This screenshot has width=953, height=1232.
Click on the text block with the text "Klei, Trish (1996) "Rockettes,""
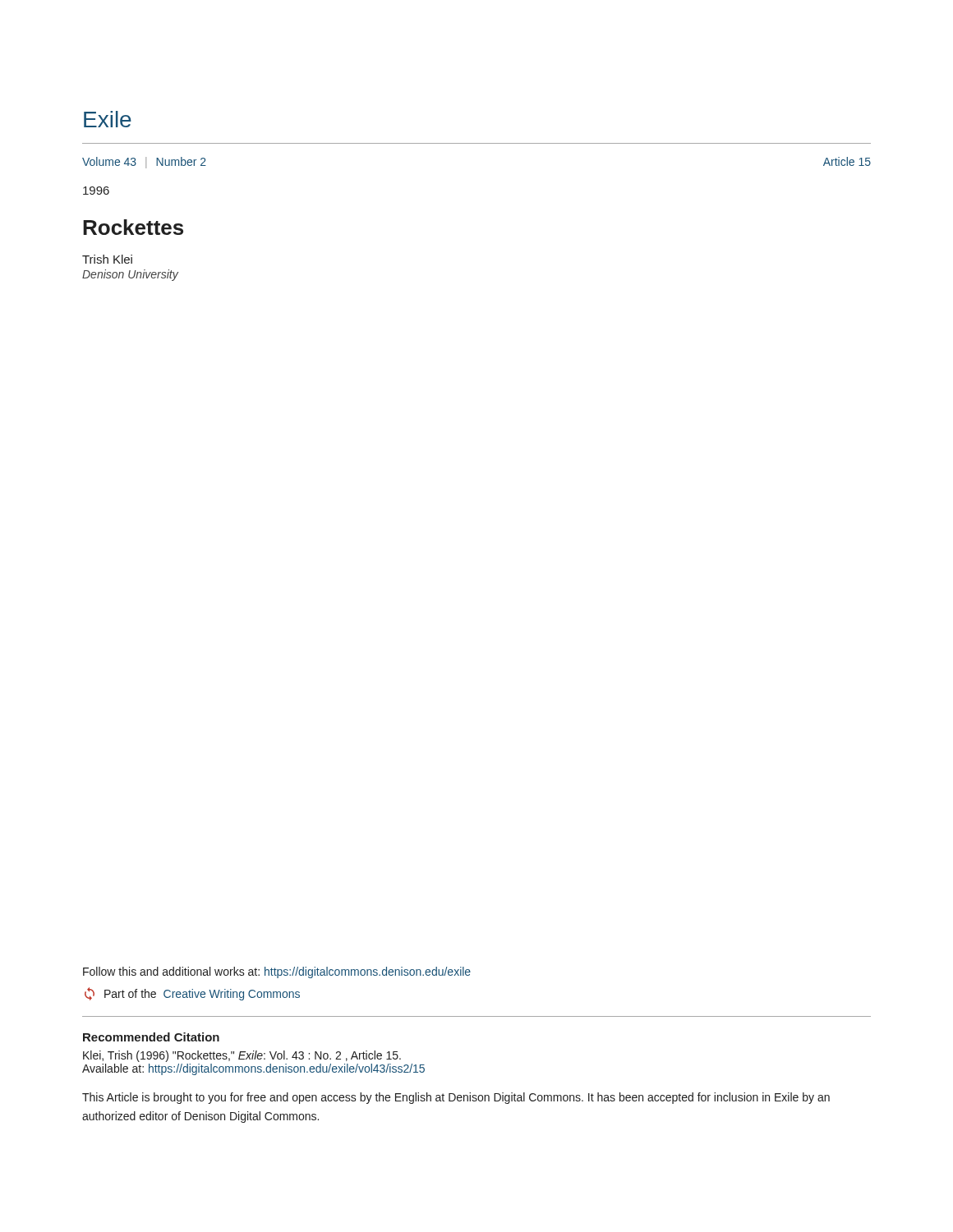[x=254, y=1062]
